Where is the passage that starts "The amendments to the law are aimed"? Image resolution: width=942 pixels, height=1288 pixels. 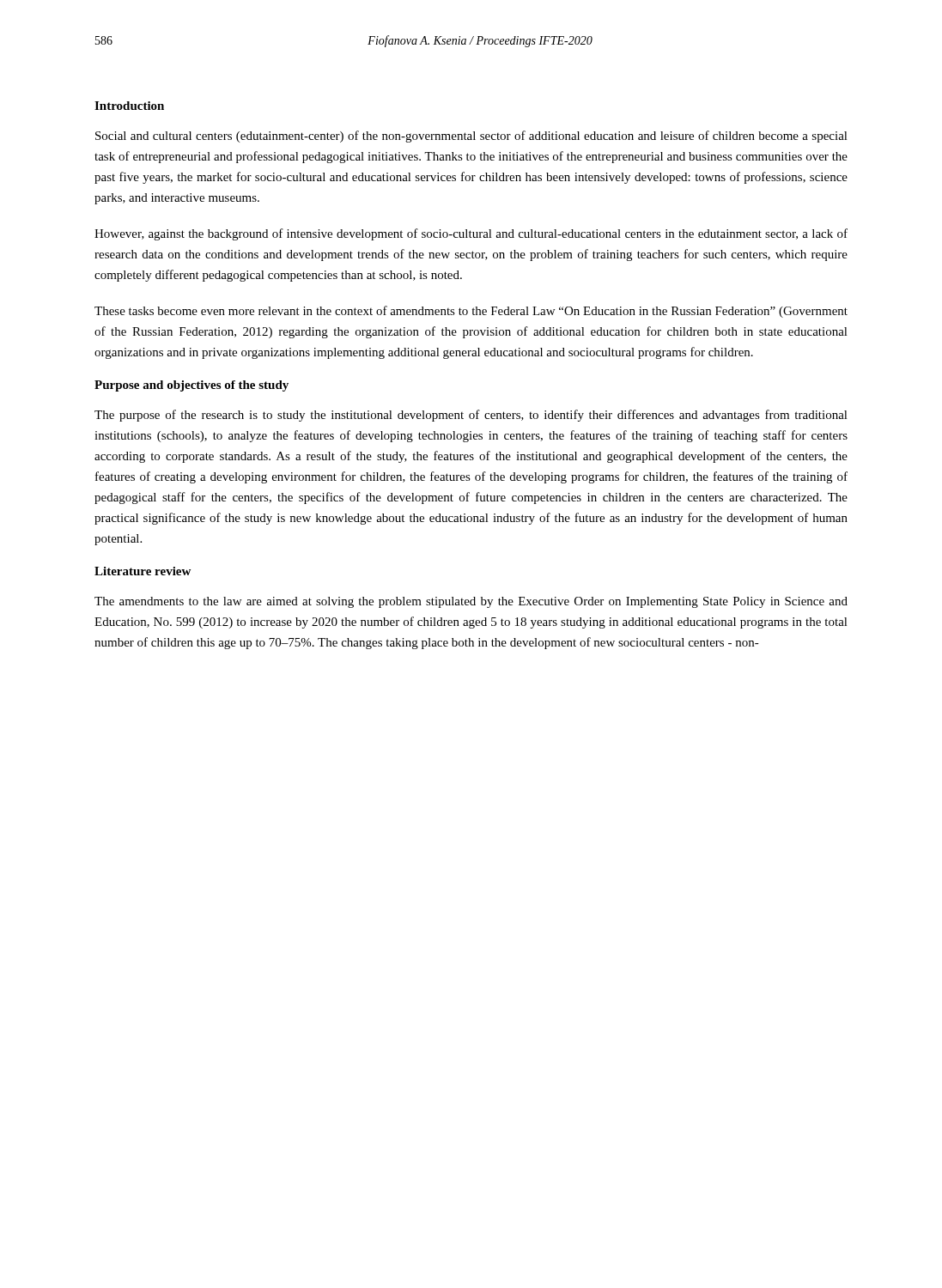pyautogui.click(x=471, y=622)
